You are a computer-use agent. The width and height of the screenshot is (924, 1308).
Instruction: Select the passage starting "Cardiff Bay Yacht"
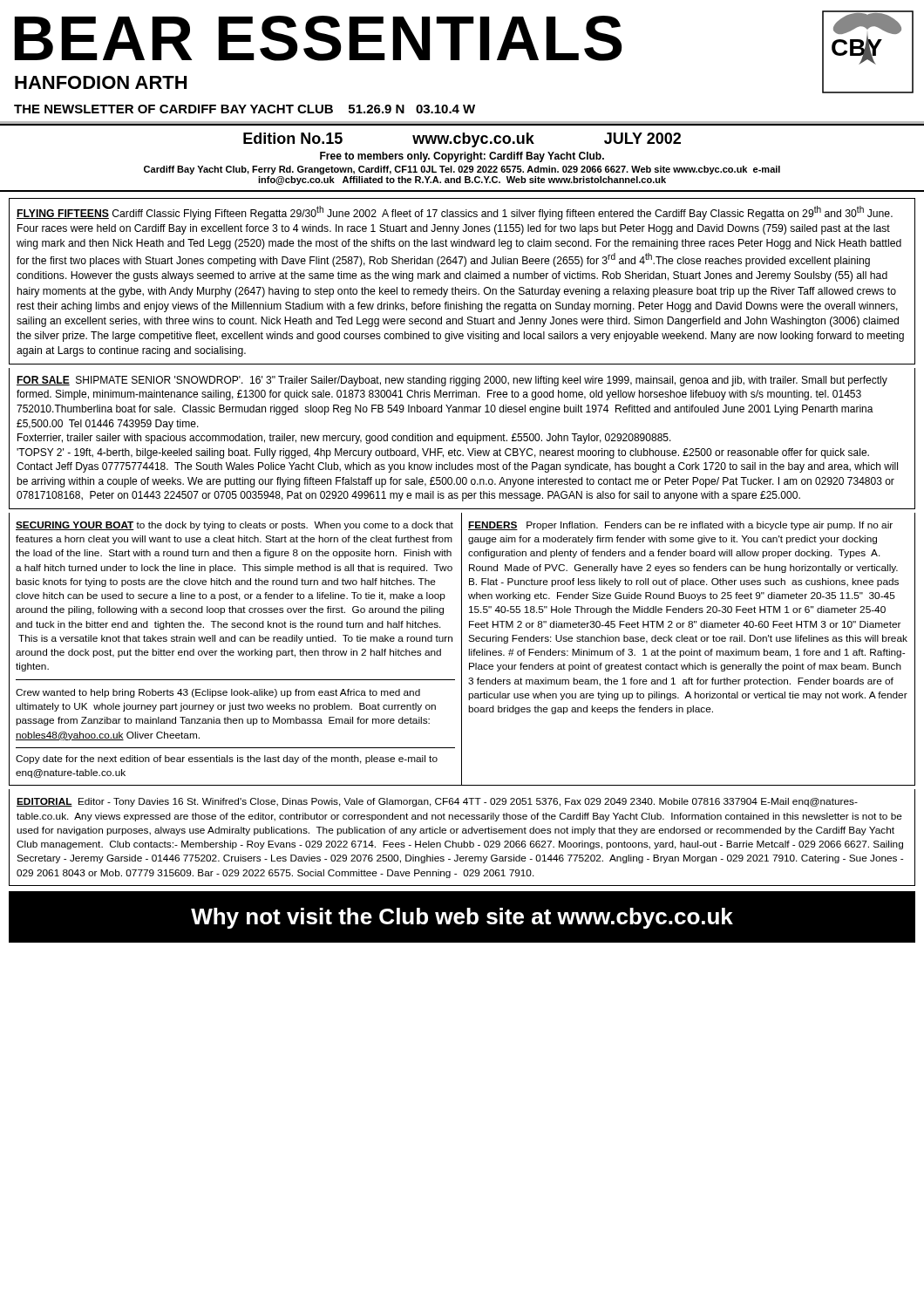(x=462, y=174)
